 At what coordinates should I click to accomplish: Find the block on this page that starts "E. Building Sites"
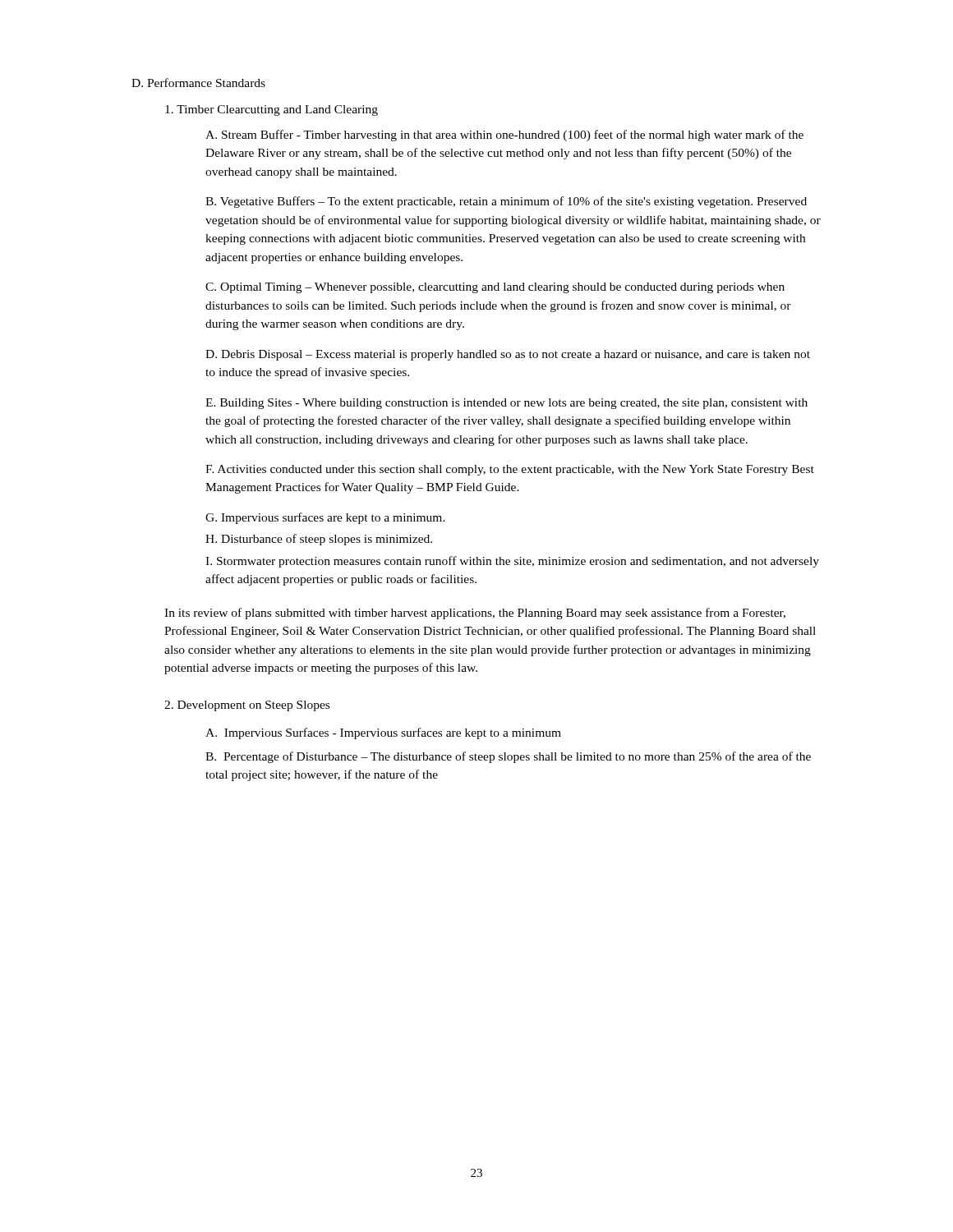pos(507,420)
